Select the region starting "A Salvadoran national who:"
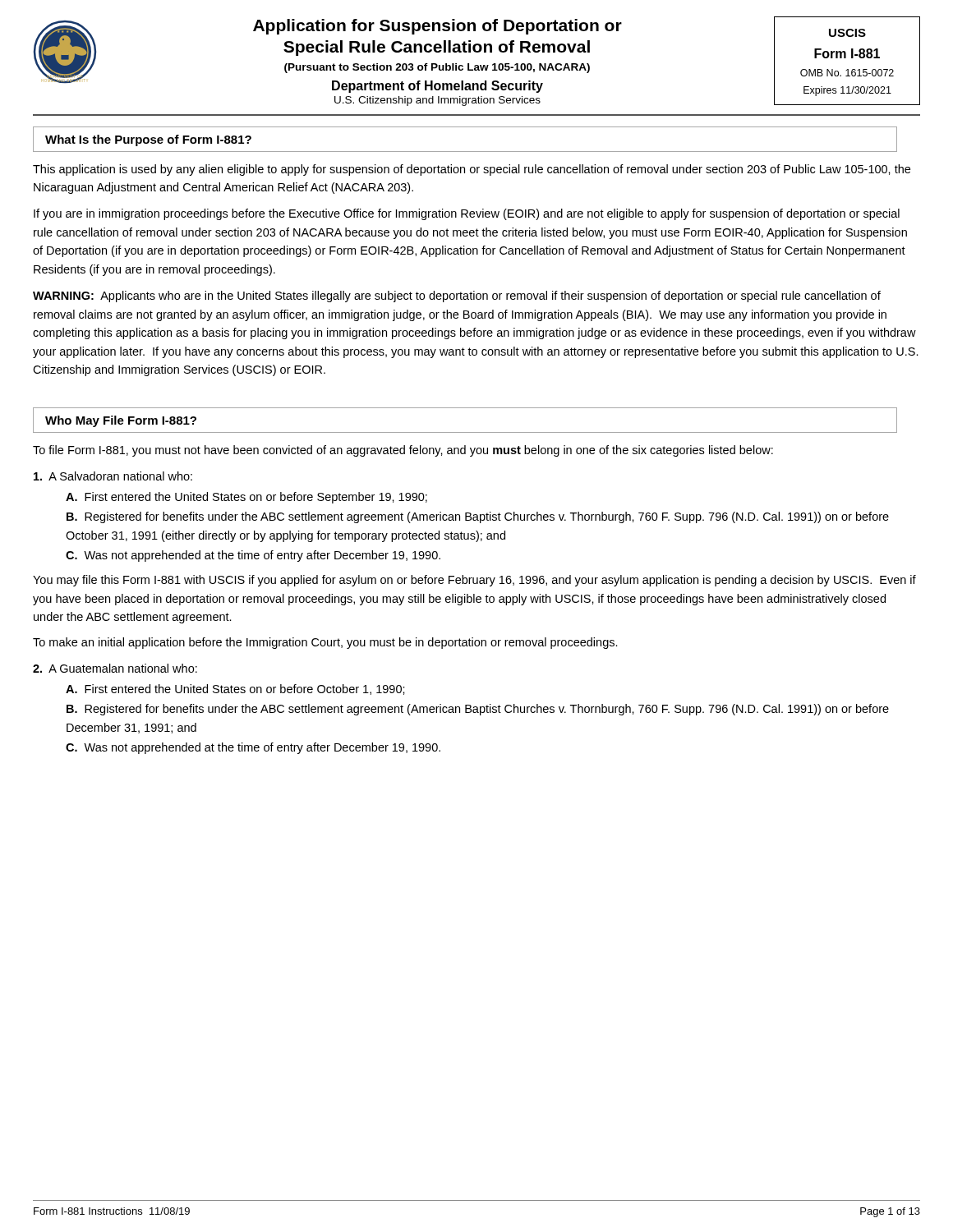The image size is (953, 1232). coord(113,476)
